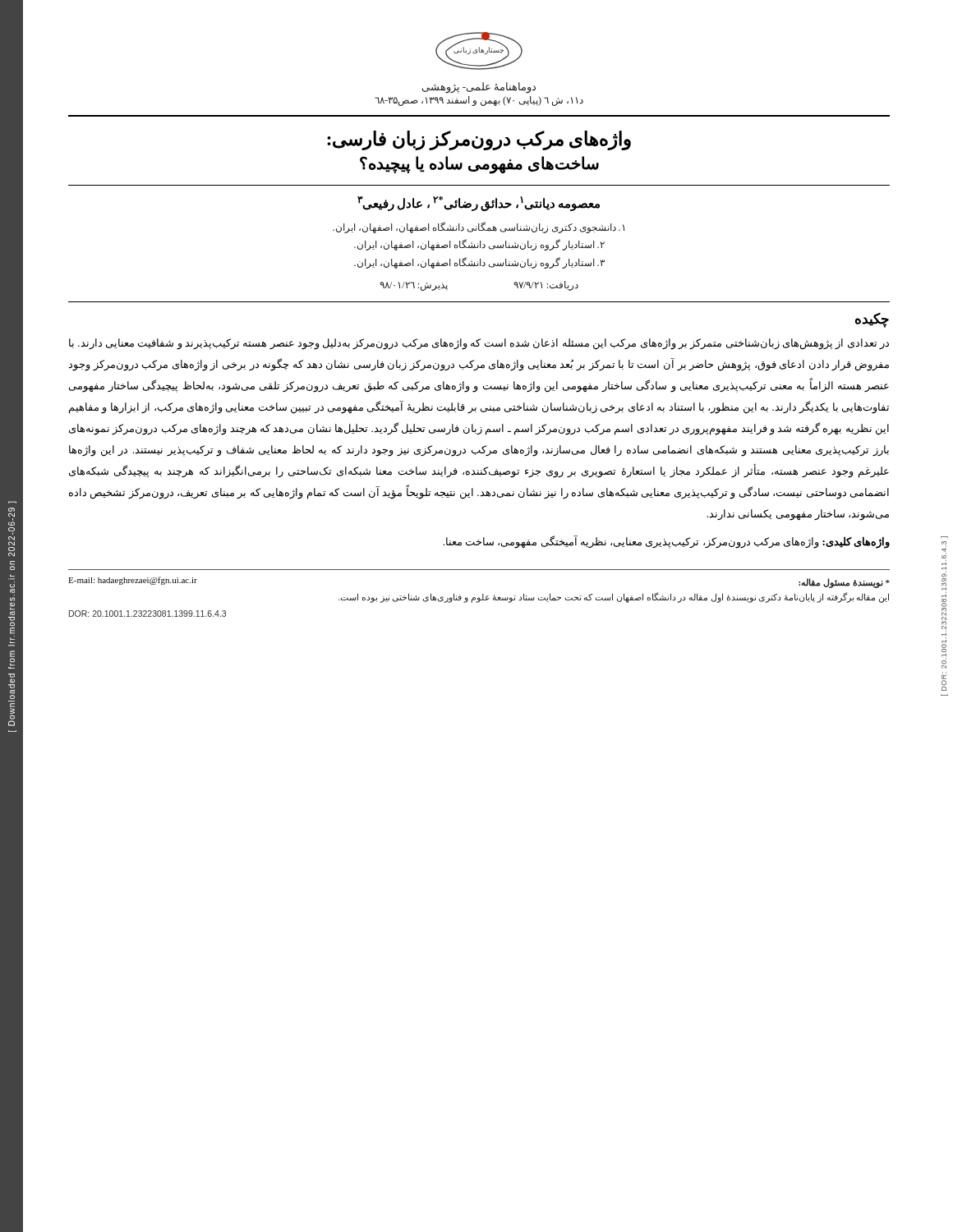The image size is (953, 1232).
Task: Point to the block beginning "واژه‌های کلیدی: واژه‌های مرکب"
Action: (666, 541)
